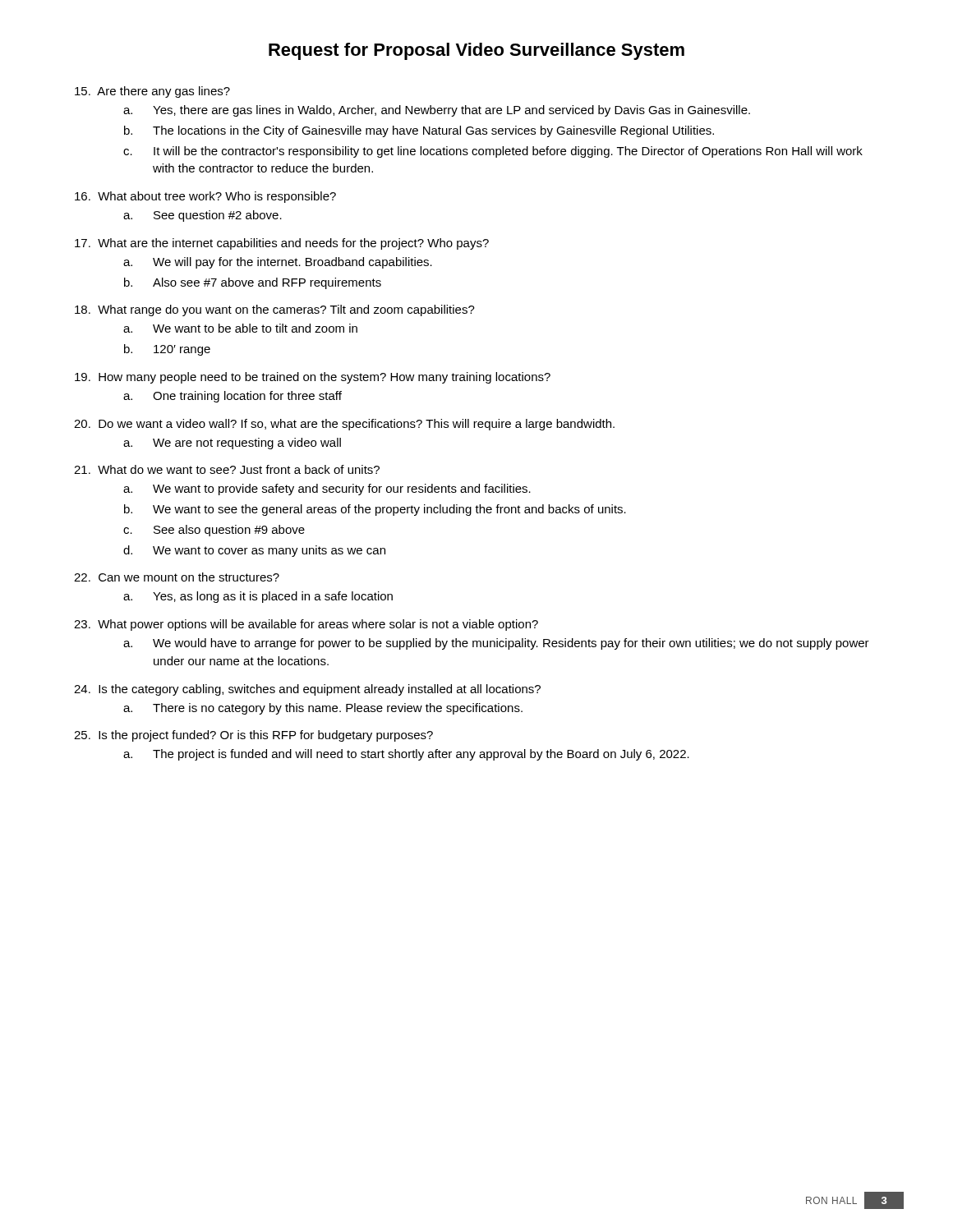Where is the passage that starts "16. What about tree work? Who is responsible?"?
Viewport: 953px width, 1232px height.
pyautogui.click(x=205, y=197)
